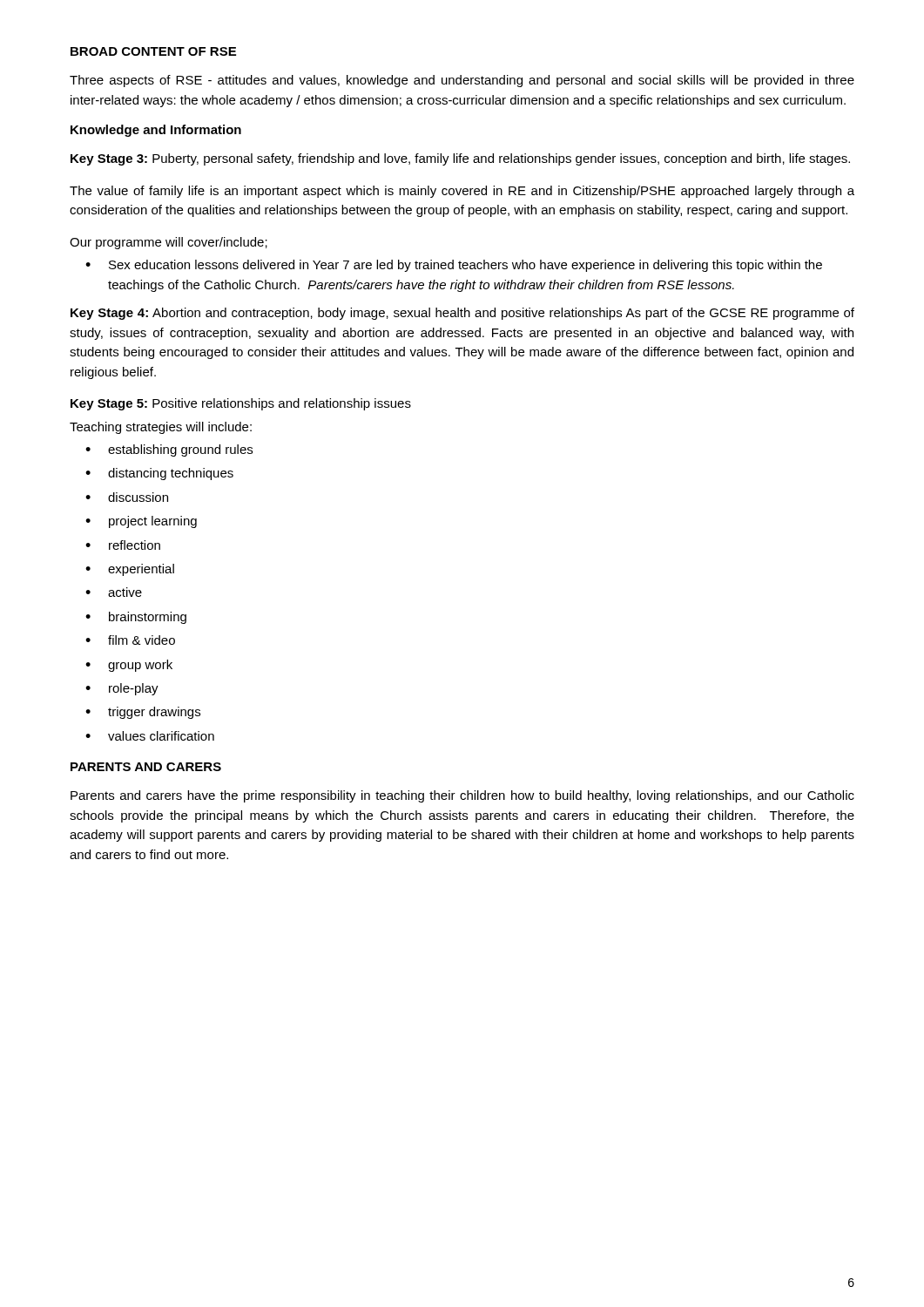Locate the block starting "Key Stage 3: Puberty, personal"
This screenshot has height=1307, width=924.
tap(460, 158)
